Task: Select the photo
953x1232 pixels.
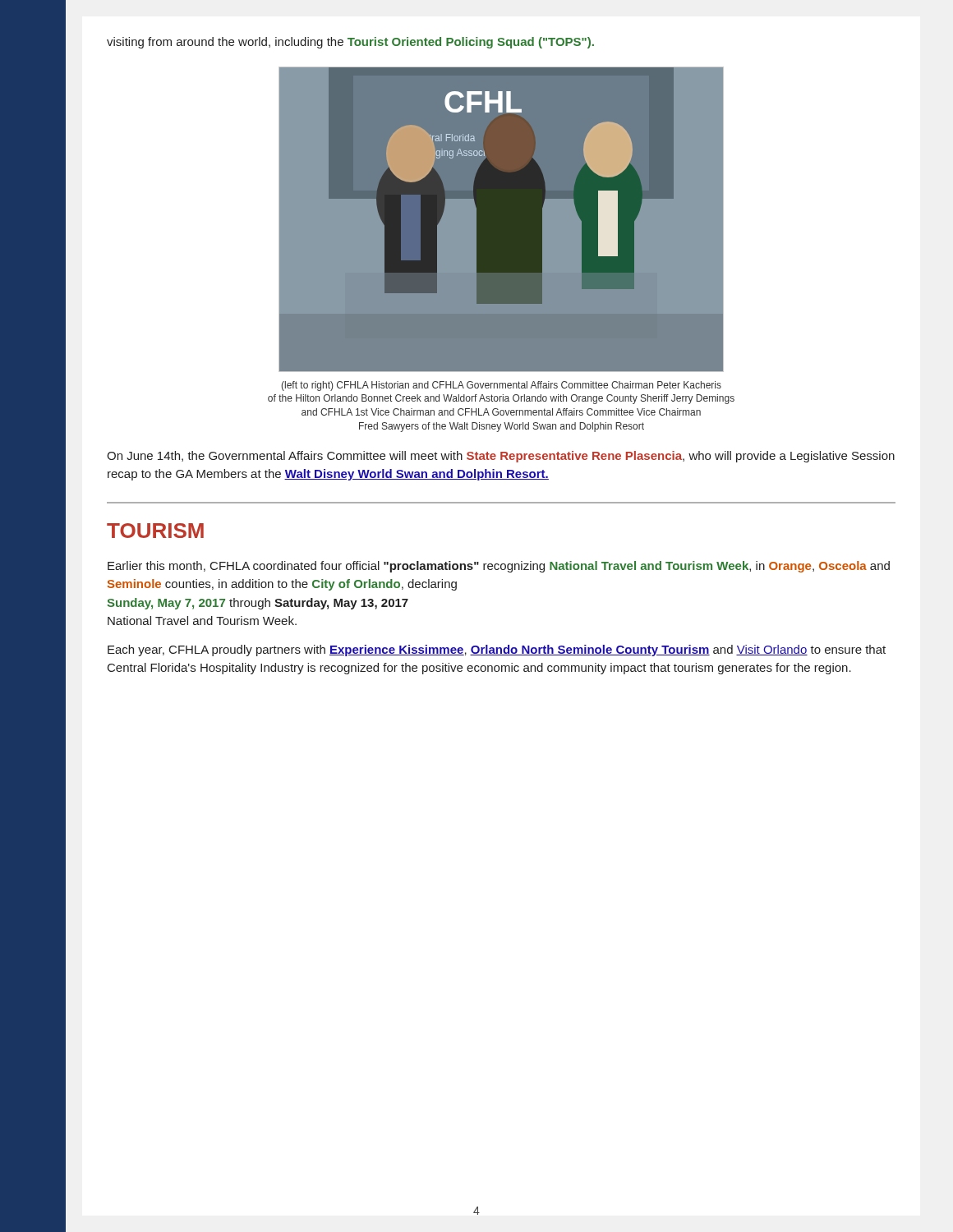Action: pyautogui.click(x=501, y=219)
